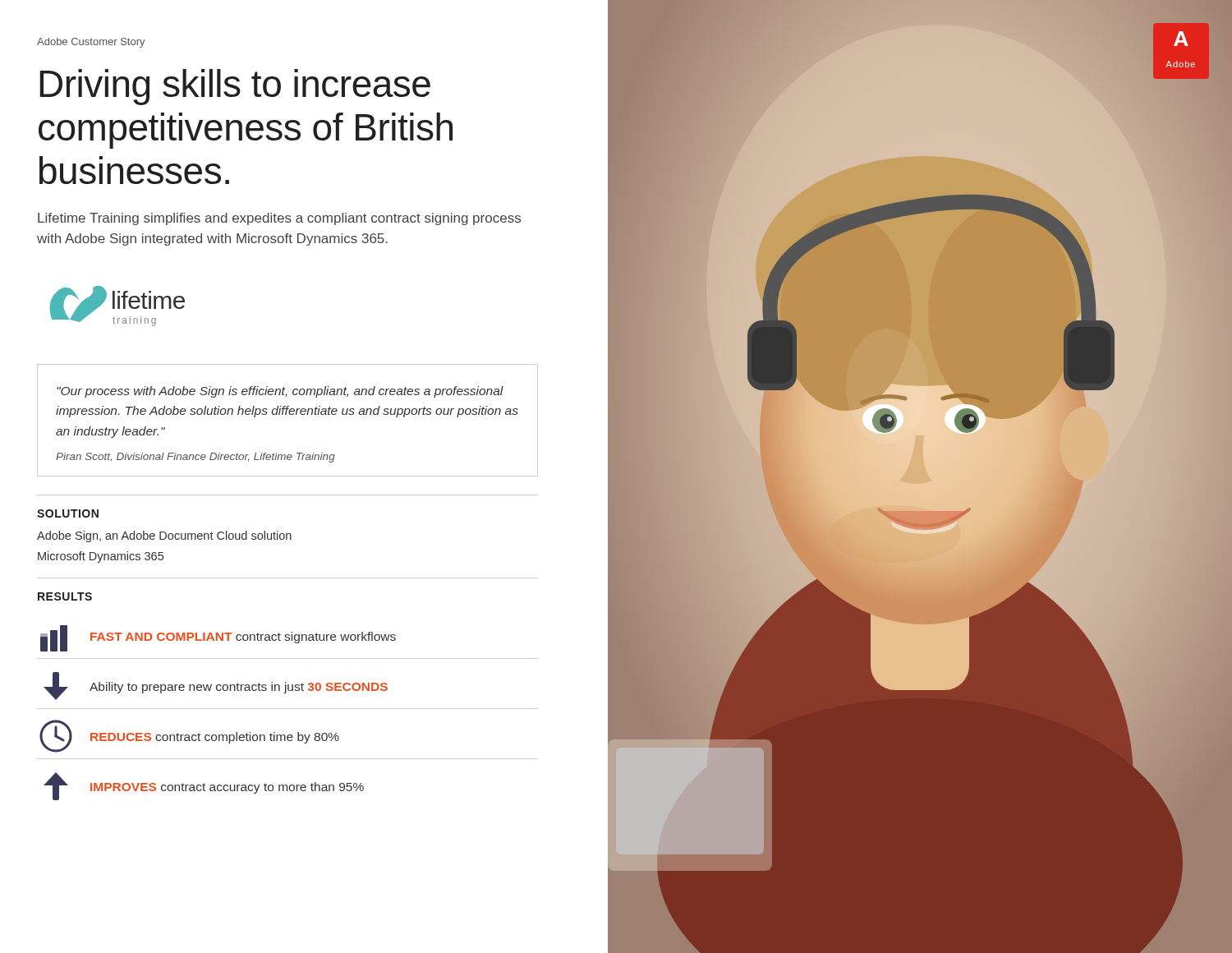Screen dimensions: 953x1232
Task: Click on the list item with the text "IMPROVES contract accuracy to more than 95%"
Action: pyautogui.click(x=201, y=787)
